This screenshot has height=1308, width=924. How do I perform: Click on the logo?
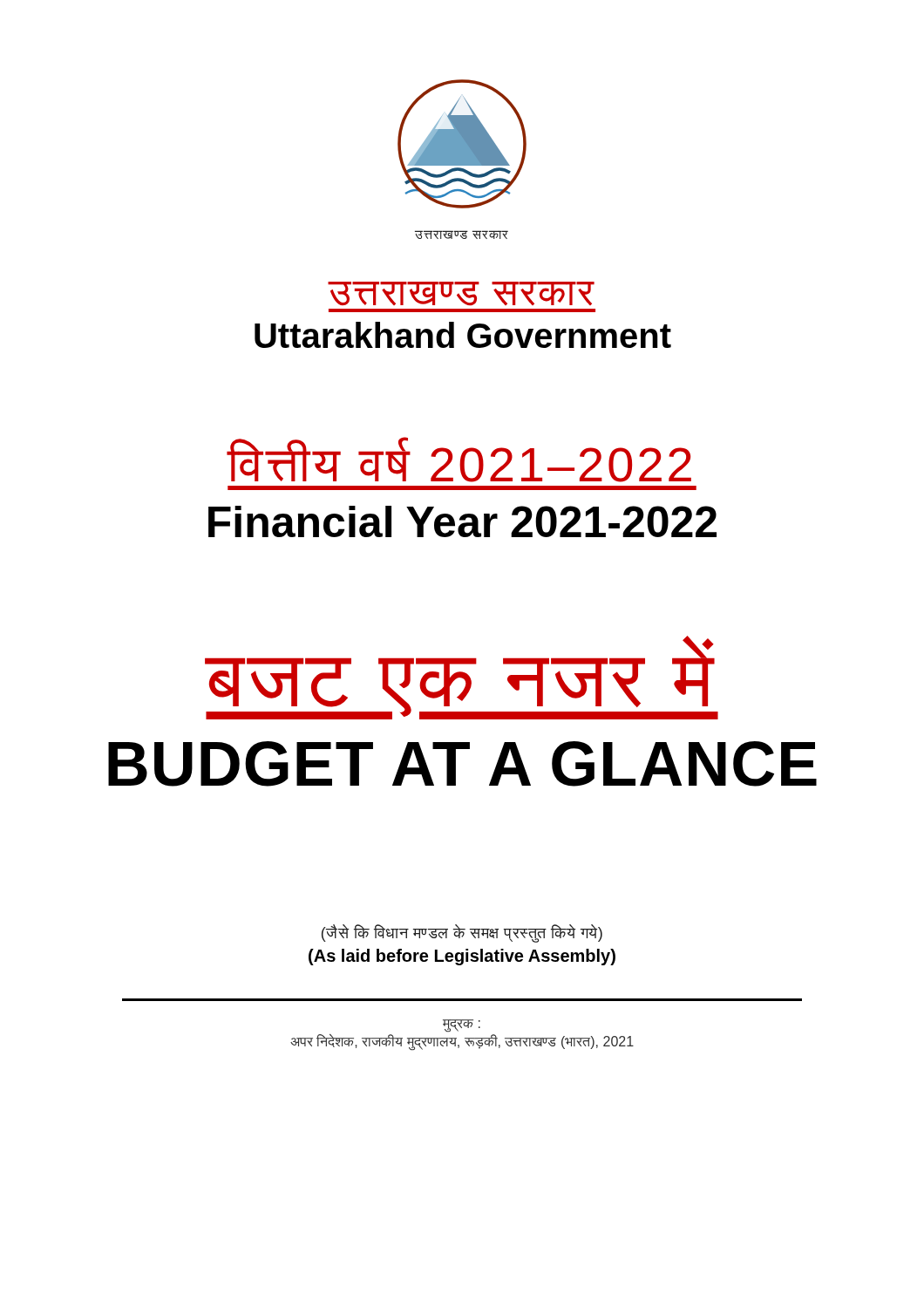pyautogui.click(x=462, y=160)
